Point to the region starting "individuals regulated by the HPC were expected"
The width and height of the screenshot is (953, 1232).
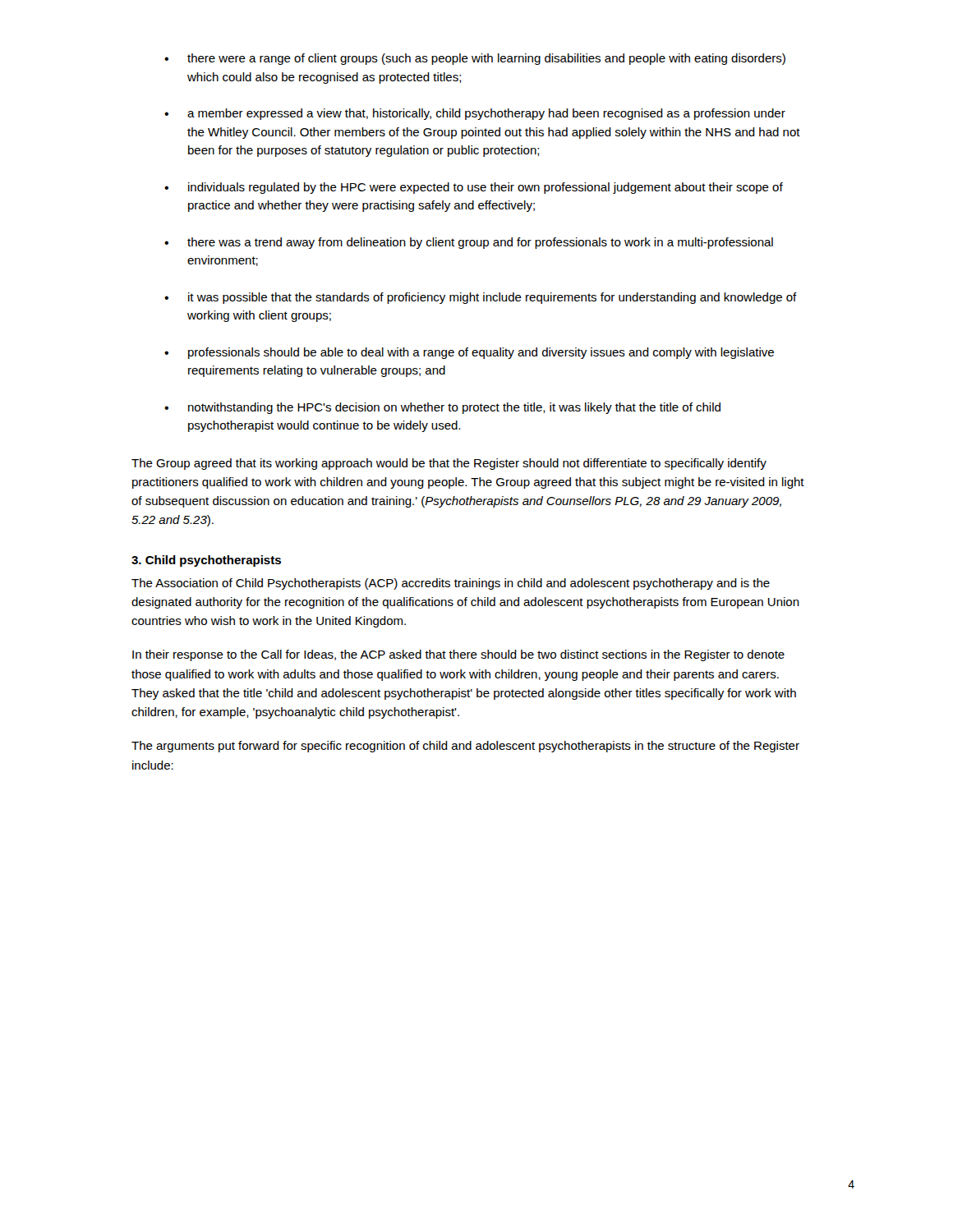pos(485,196)
